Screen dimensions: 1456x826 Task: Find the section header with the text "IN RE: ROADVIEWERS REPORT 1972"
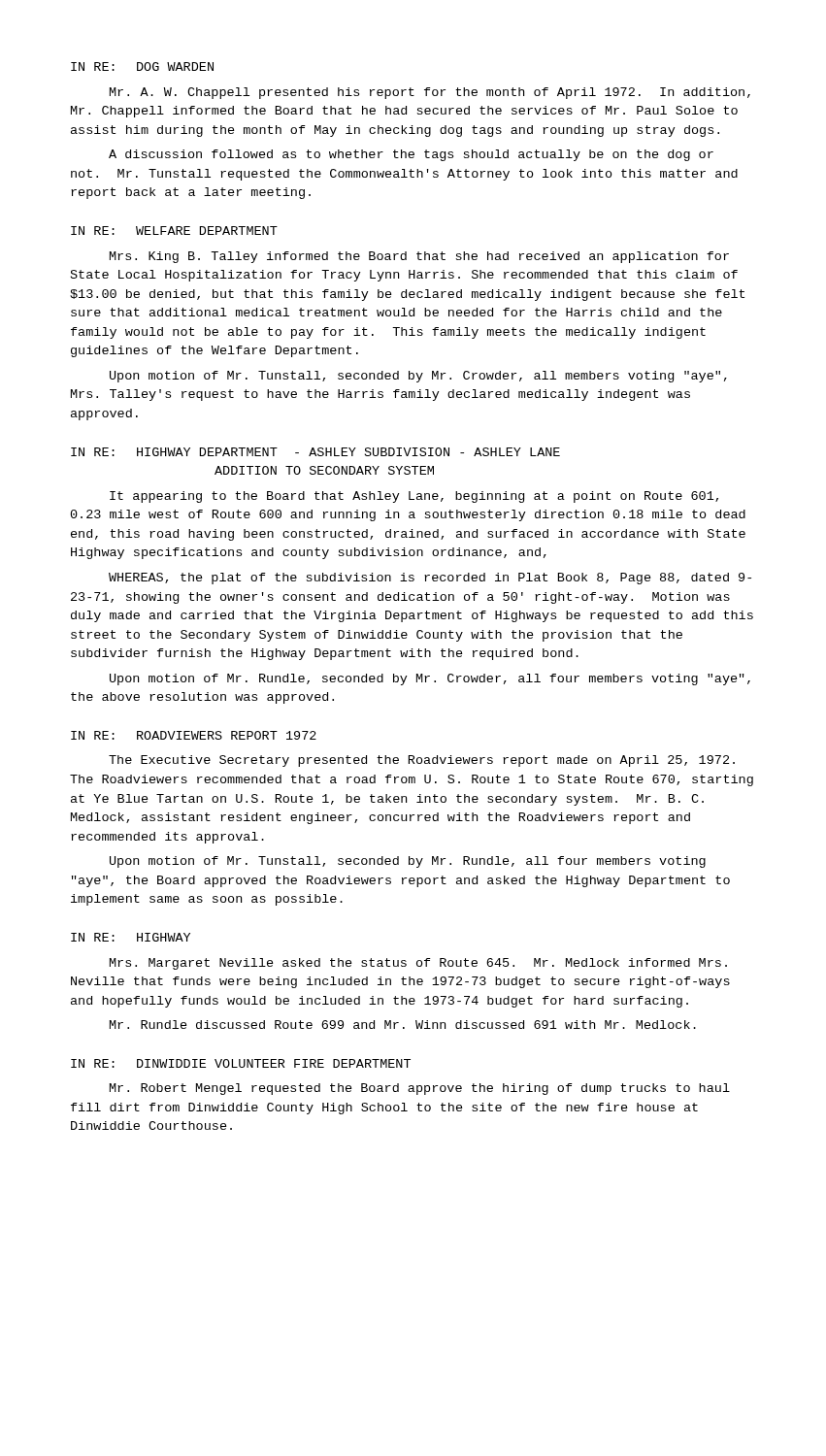pyautogui.click(x=193, y=736)
